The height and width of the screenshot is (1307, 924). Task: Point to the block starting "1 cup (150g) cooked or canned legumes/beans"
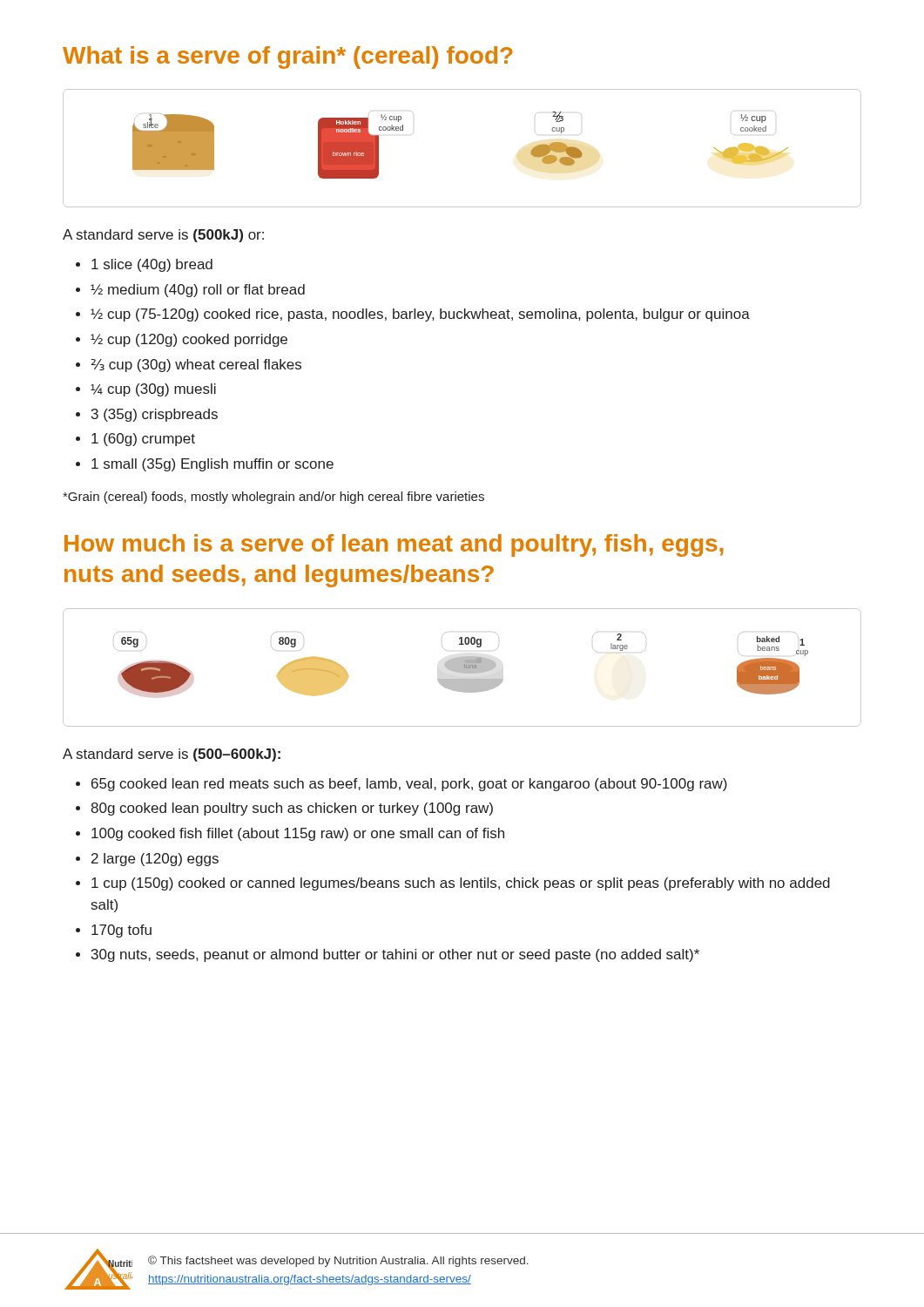(x=476, y=895)
